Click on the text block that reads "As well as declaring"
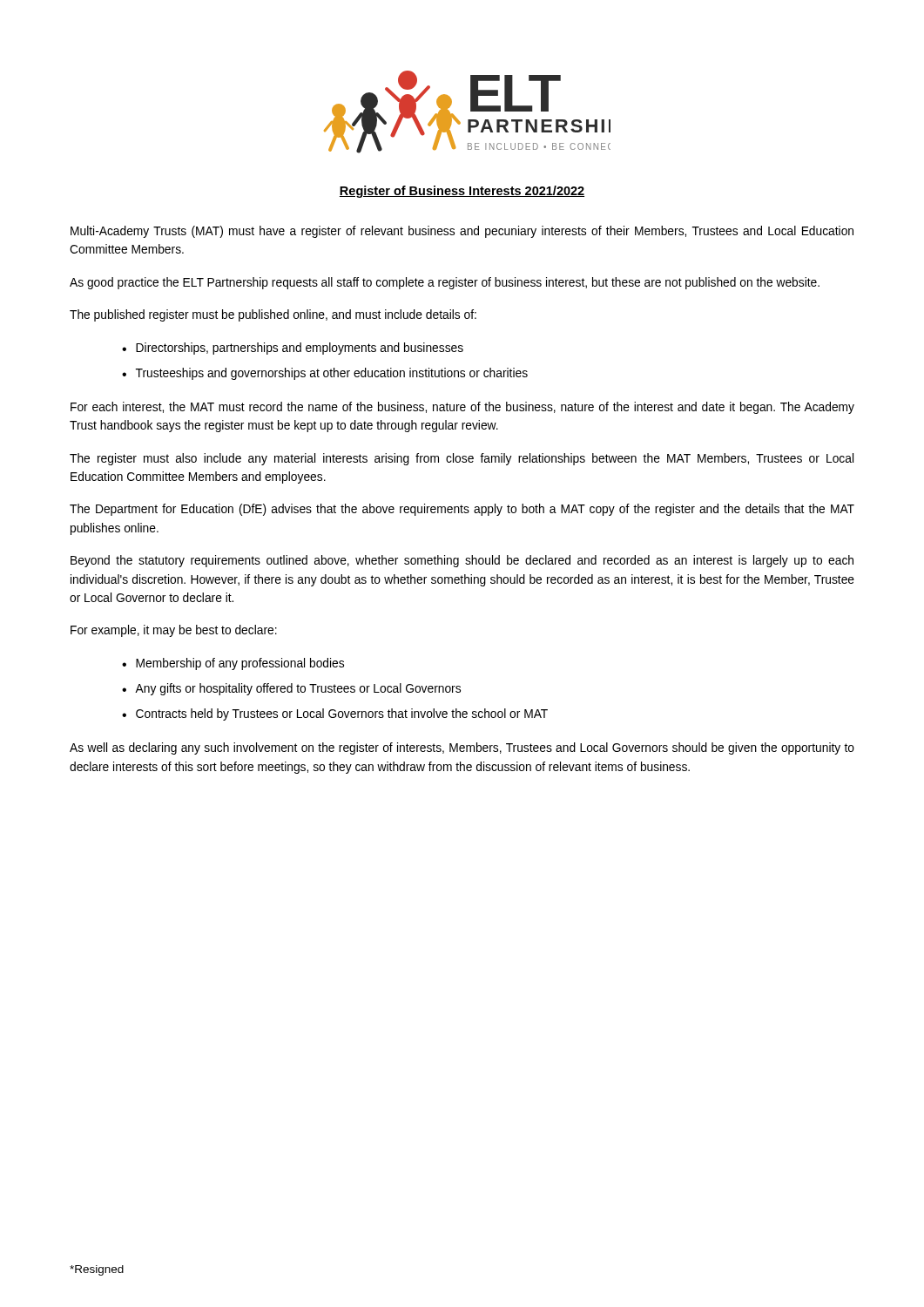Screen dimensions: 1307x924 [462, 758]
